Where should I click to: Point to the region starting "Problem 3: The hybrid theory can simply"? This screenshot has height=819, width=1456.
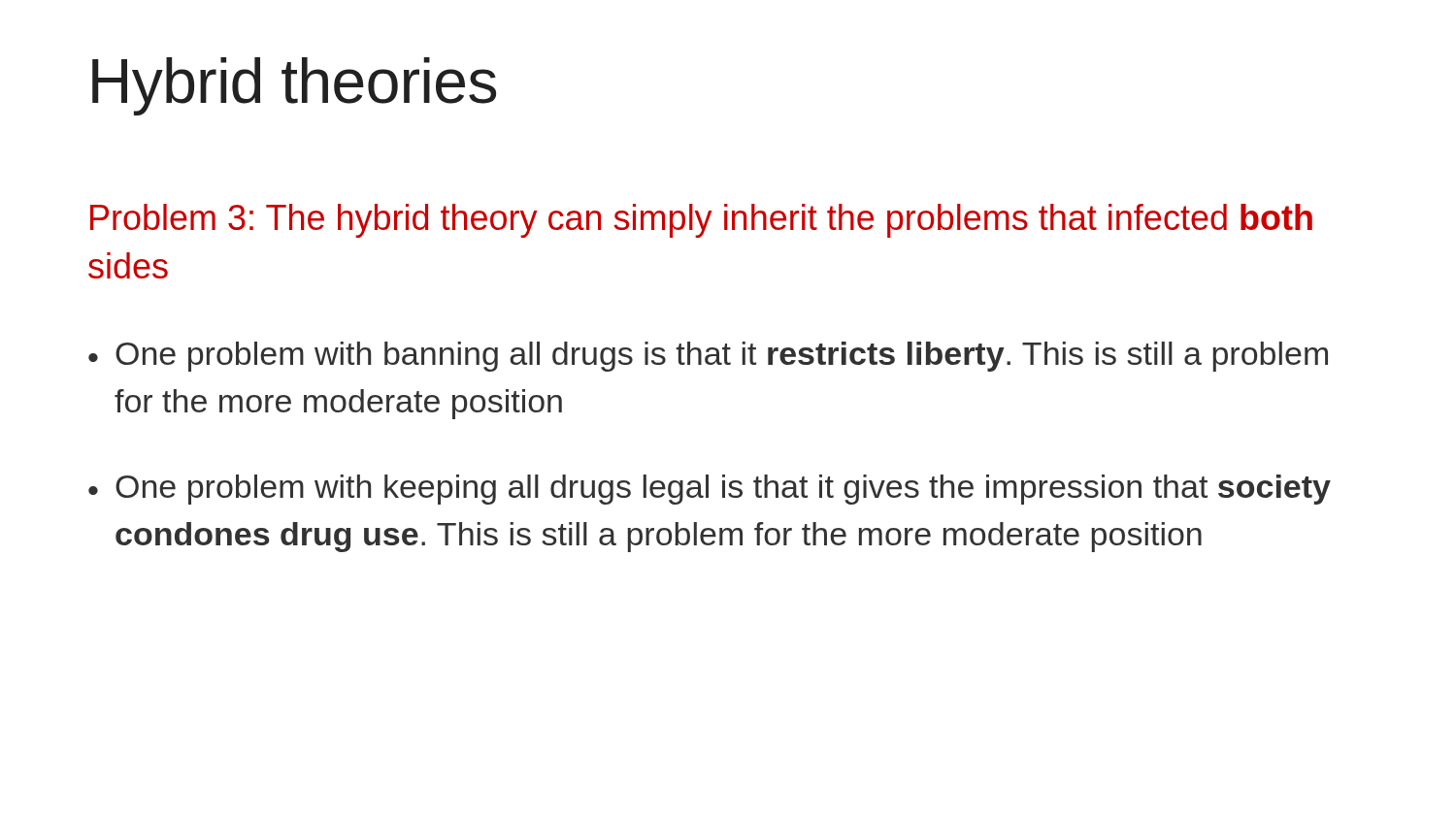pyautogui.click(x=701, y=242)
